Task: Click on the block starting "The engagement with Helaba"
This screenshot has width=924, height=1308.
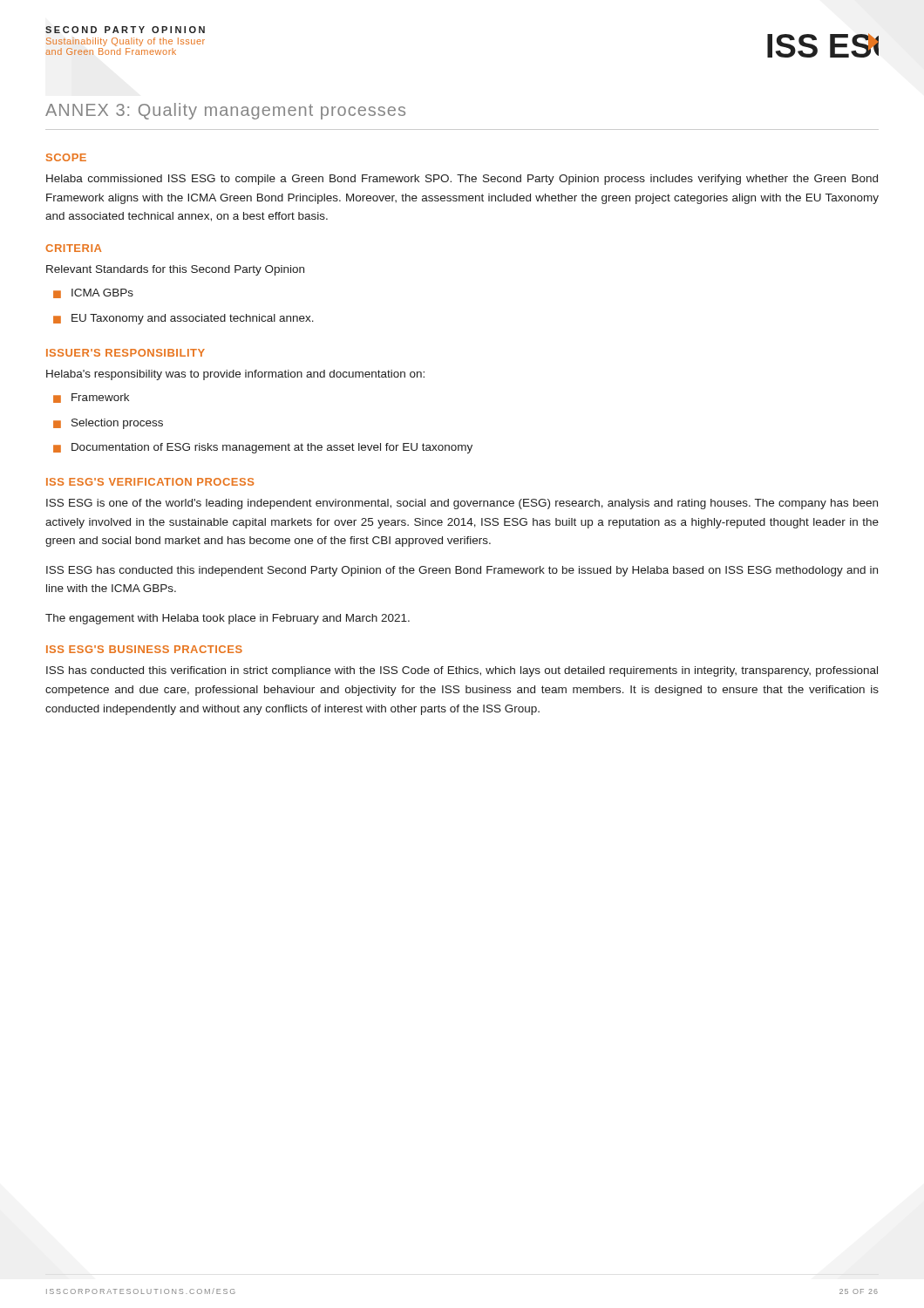Action: point(228,618)
